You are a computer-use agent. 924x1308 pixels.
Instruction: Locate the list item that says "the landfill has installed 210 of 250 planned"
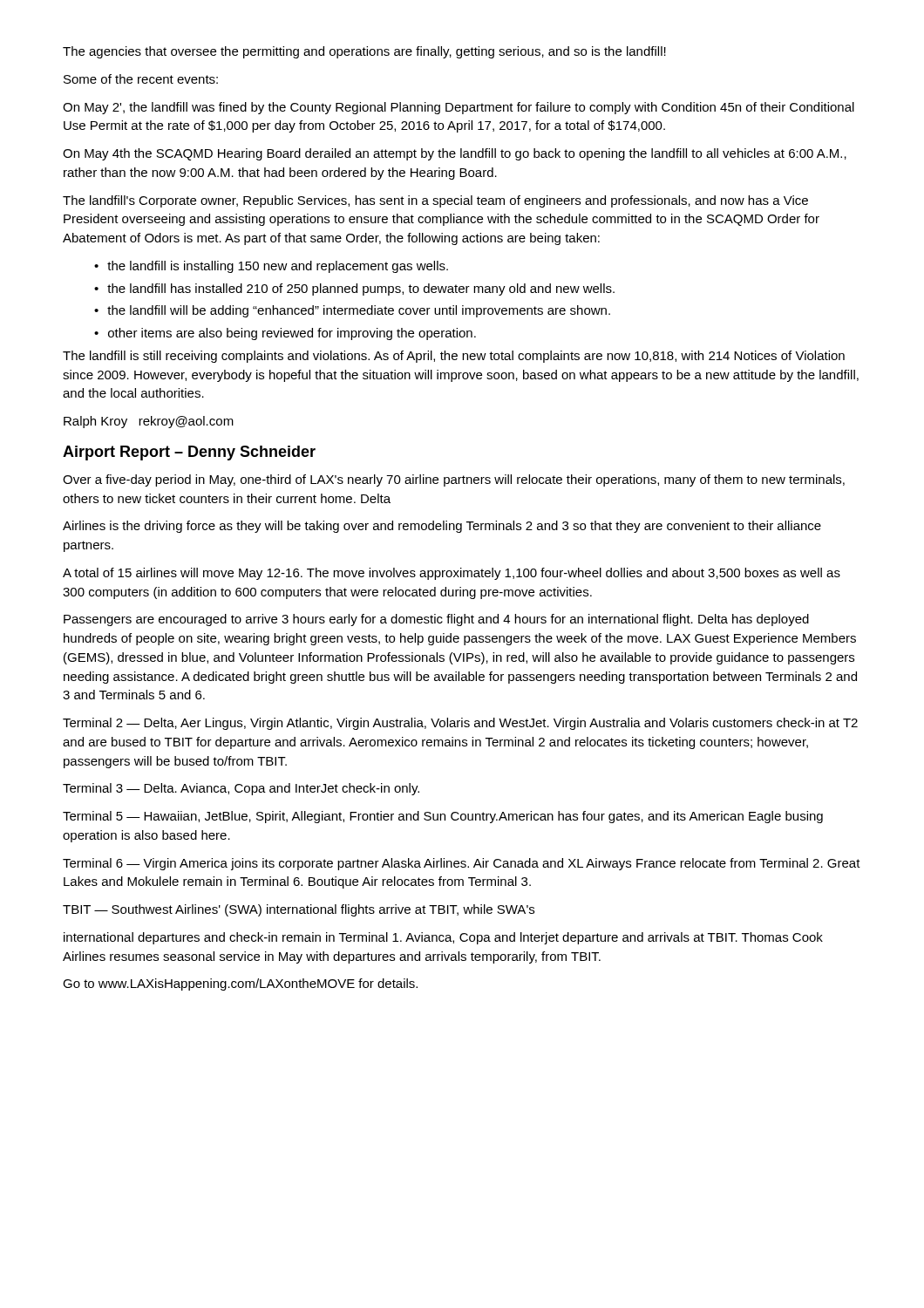pyautogui.click(x=362, y=288)
